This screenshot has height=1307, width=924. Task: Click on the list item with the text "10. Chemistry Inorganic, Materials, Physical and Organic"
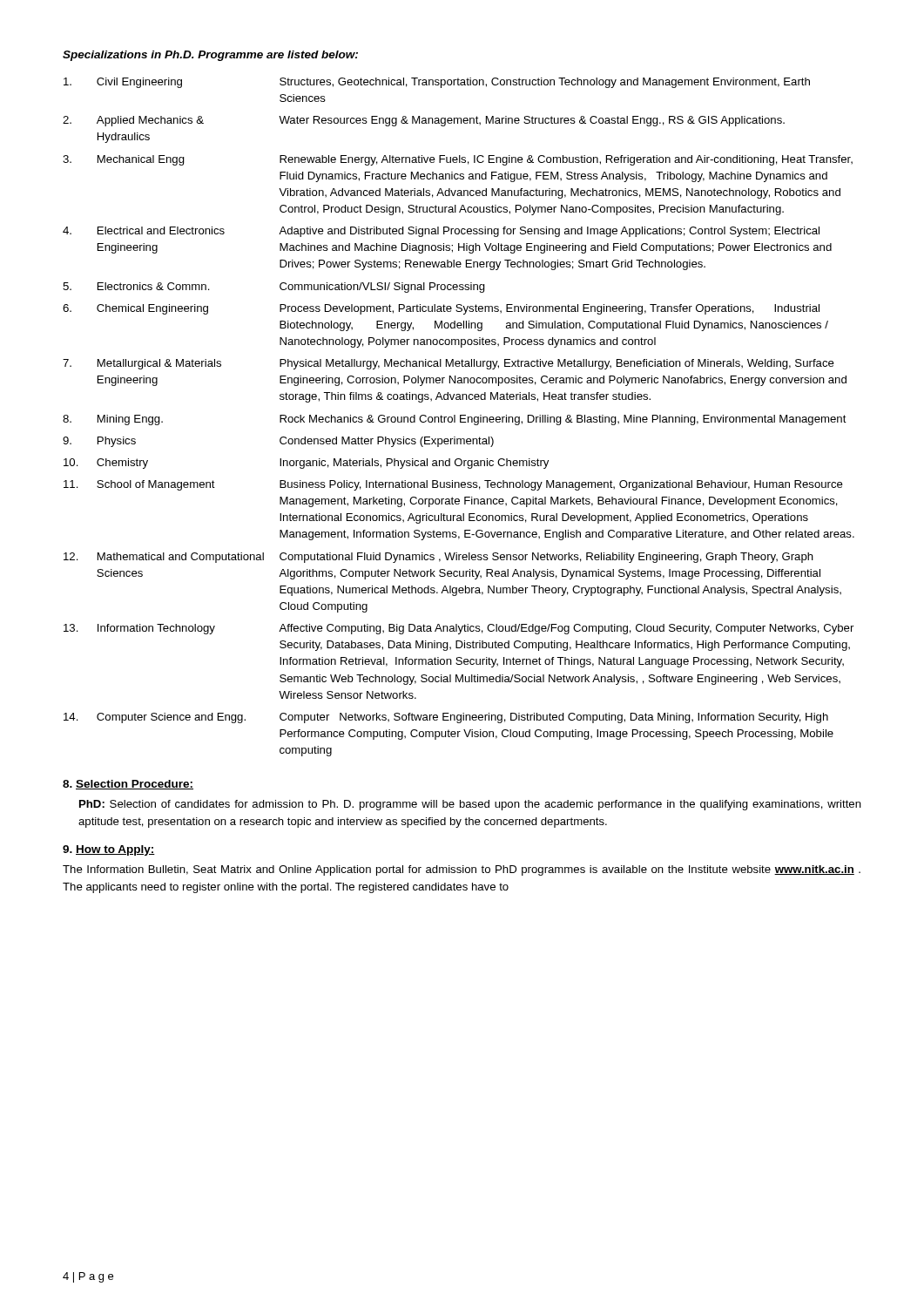pyautogui.click(x=462, y=463)
